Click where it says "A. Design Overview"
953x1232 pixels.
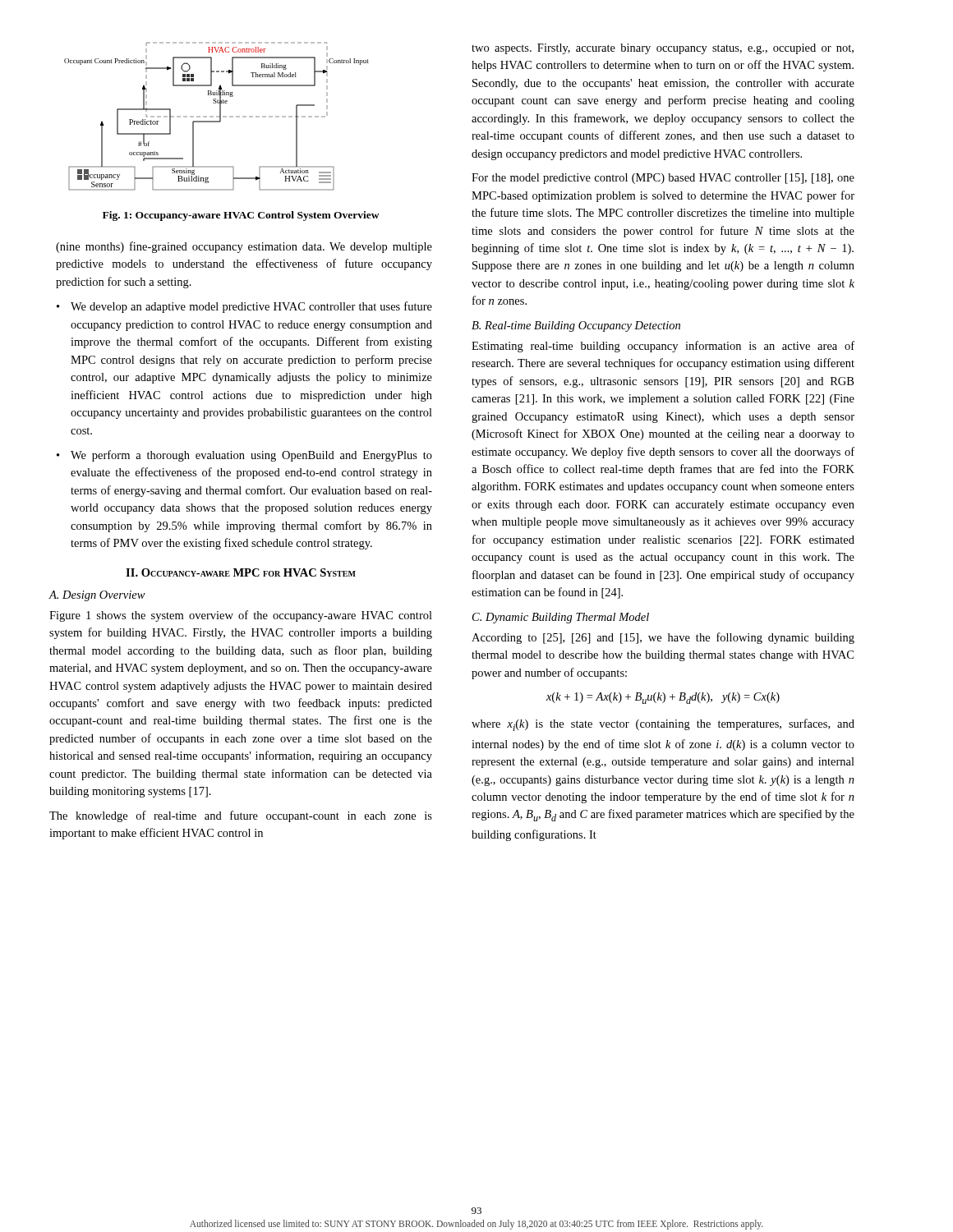[97, 594]
